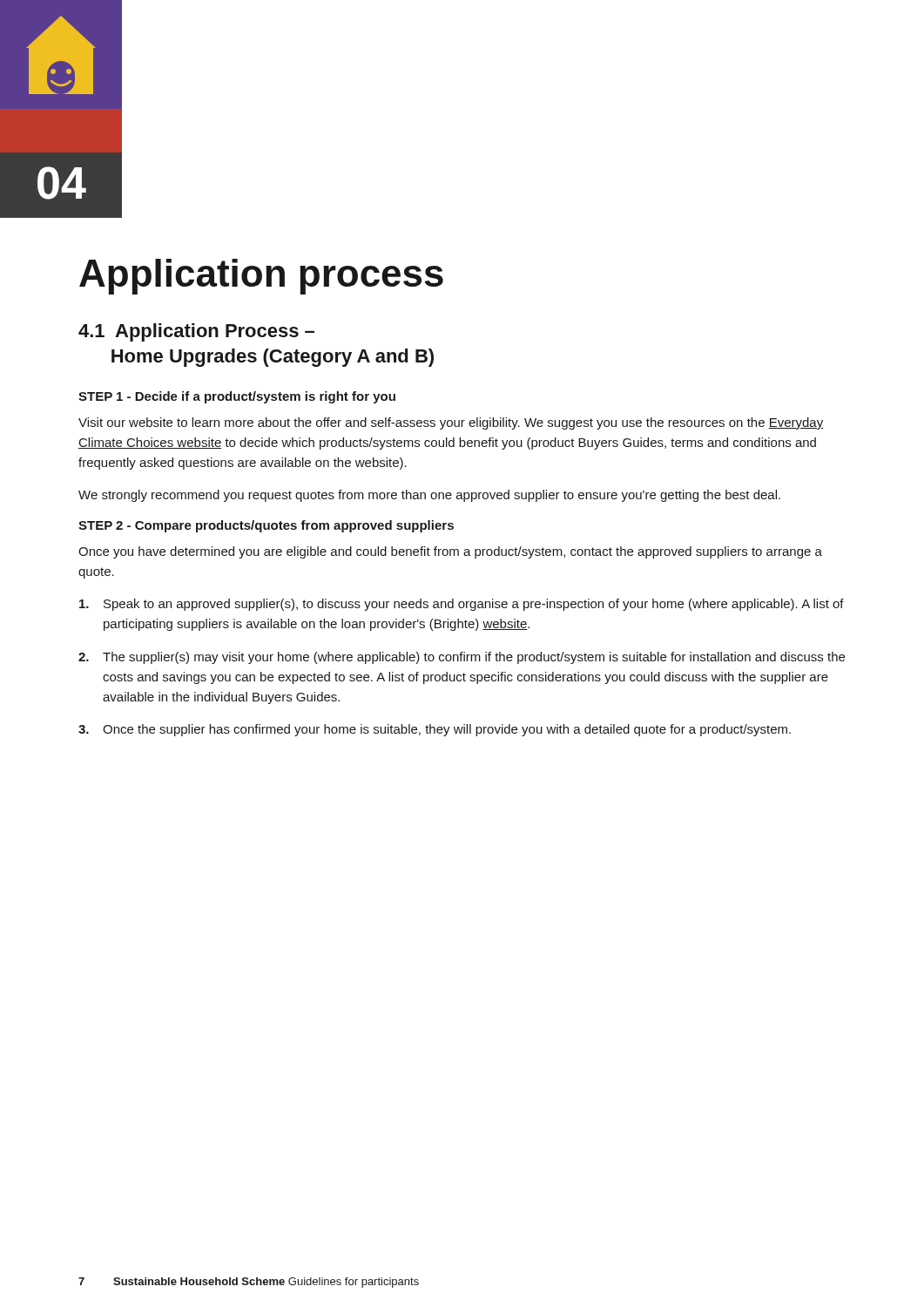Screen dimensions: 1307x924
Task: Select the passage starting "Speak to an approved supplier(s), to discuss your"
Action: pyautogui.click(x=466, y=614)
